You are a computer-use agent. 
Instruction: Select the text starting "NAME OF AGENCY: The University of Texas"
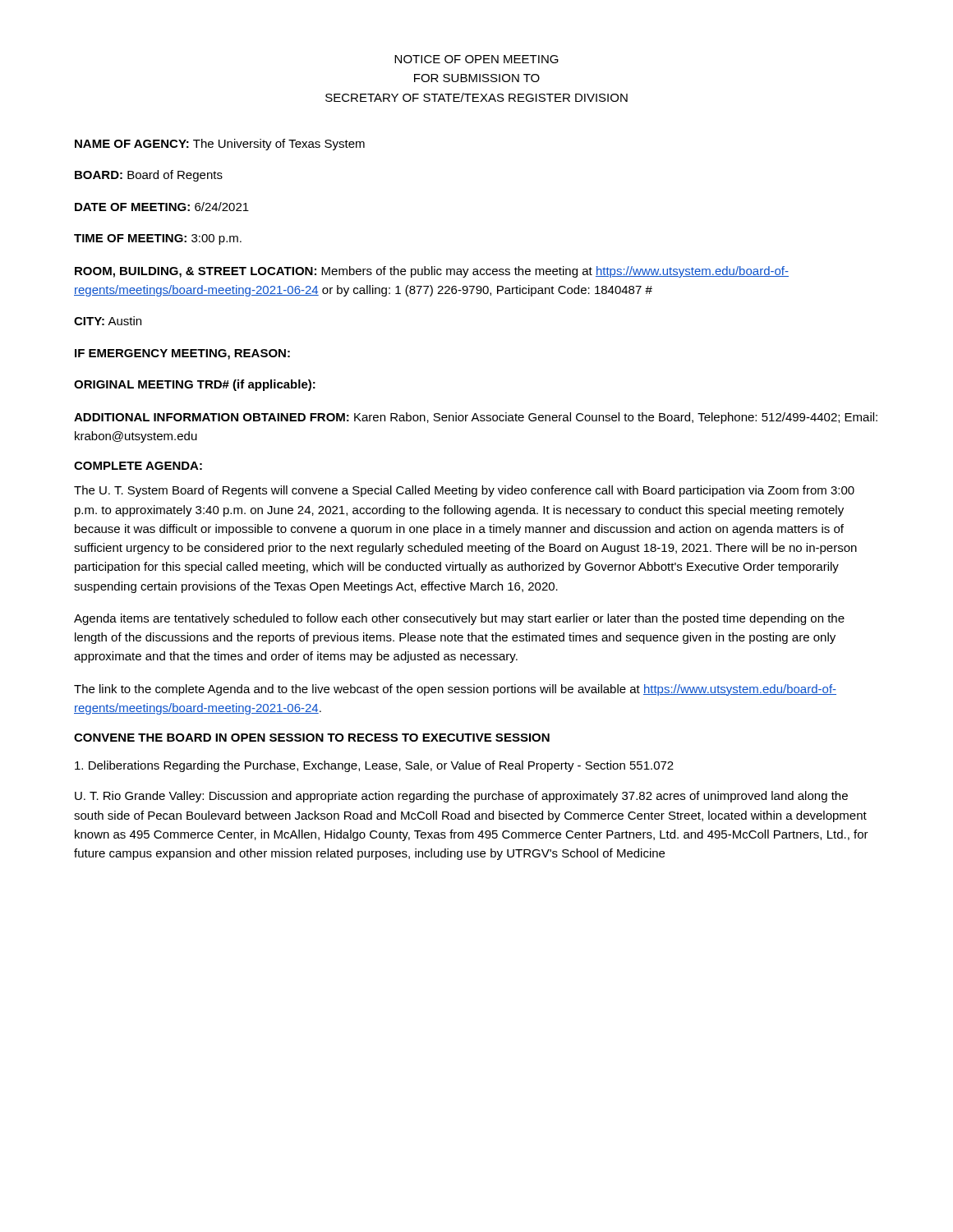[220, 143]
